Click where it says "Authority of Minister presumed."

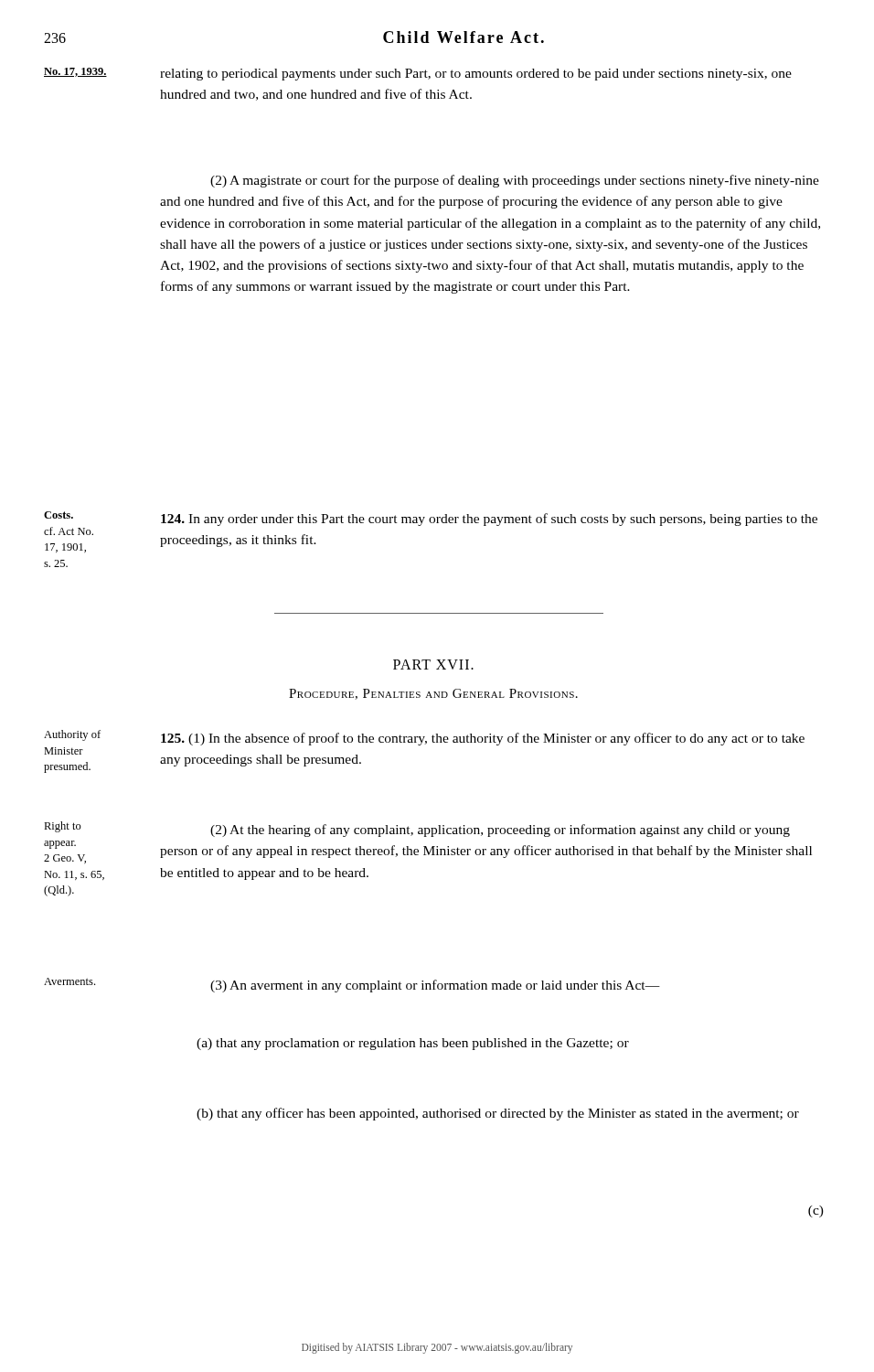click(72, 735)
